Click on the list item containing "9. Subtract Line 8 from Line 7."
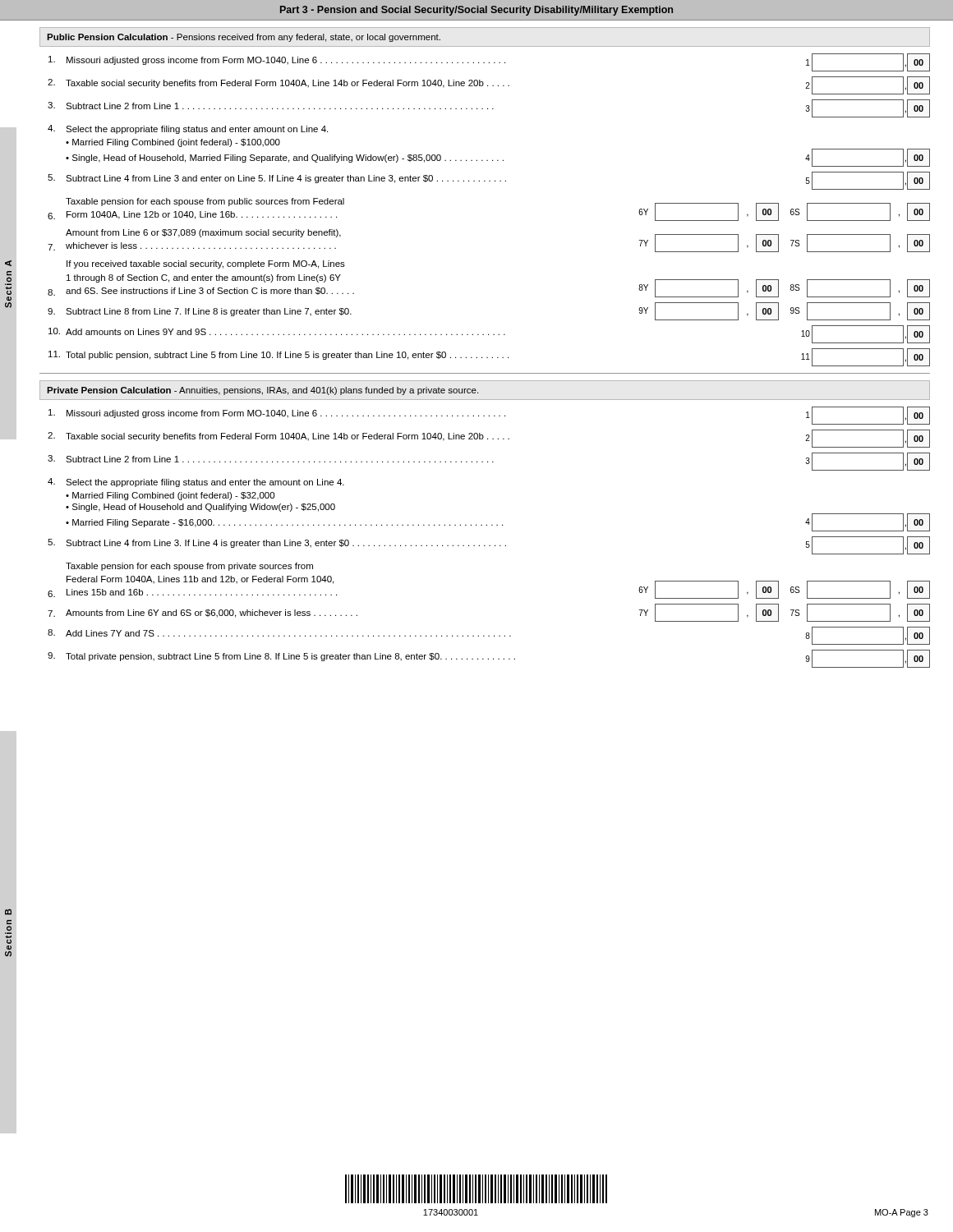This screenshot has width=953, height=1232. pyautogui.click(x=345, y=311)
